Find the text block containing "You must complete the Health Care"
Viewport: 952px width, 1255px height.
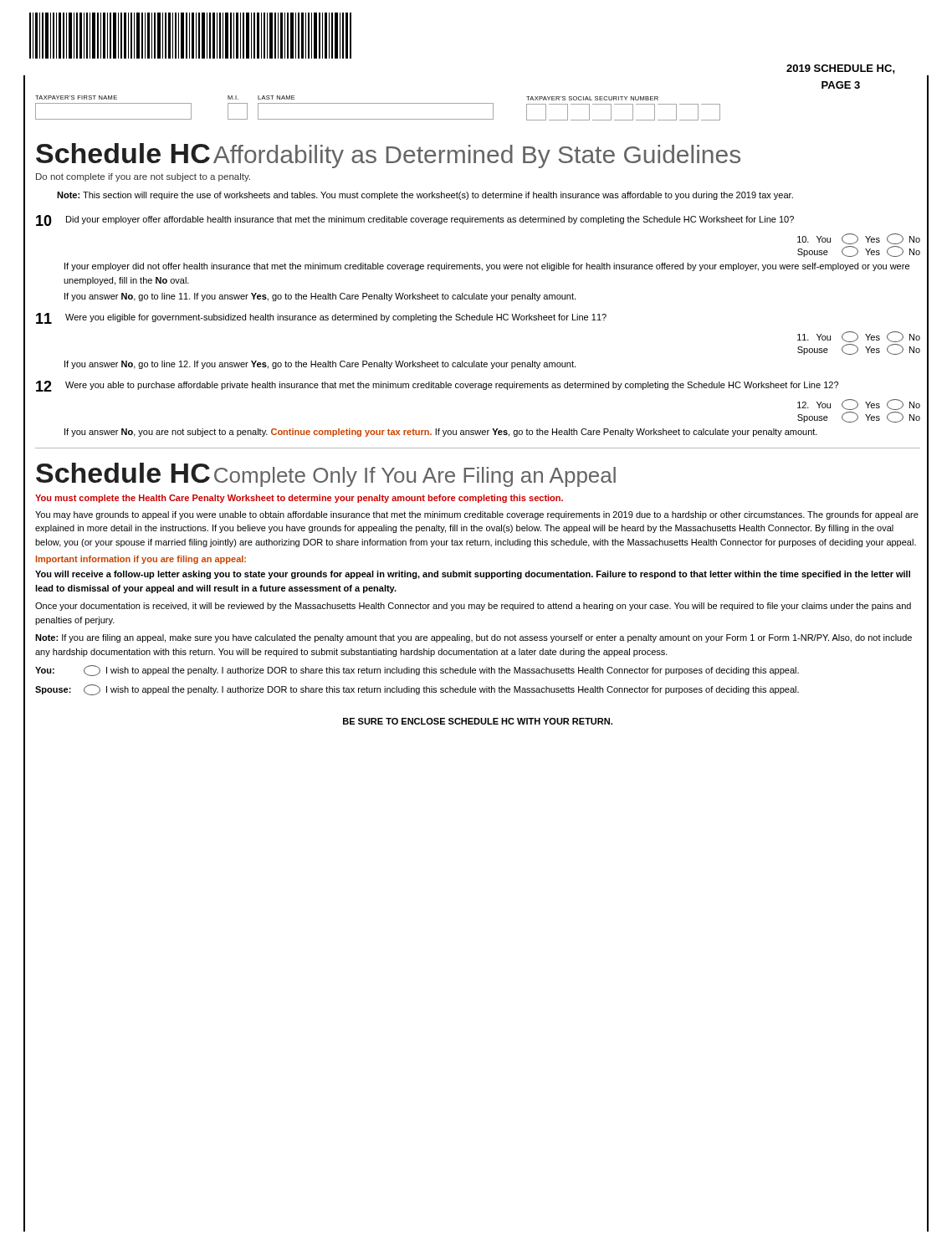tap(299, 498)
